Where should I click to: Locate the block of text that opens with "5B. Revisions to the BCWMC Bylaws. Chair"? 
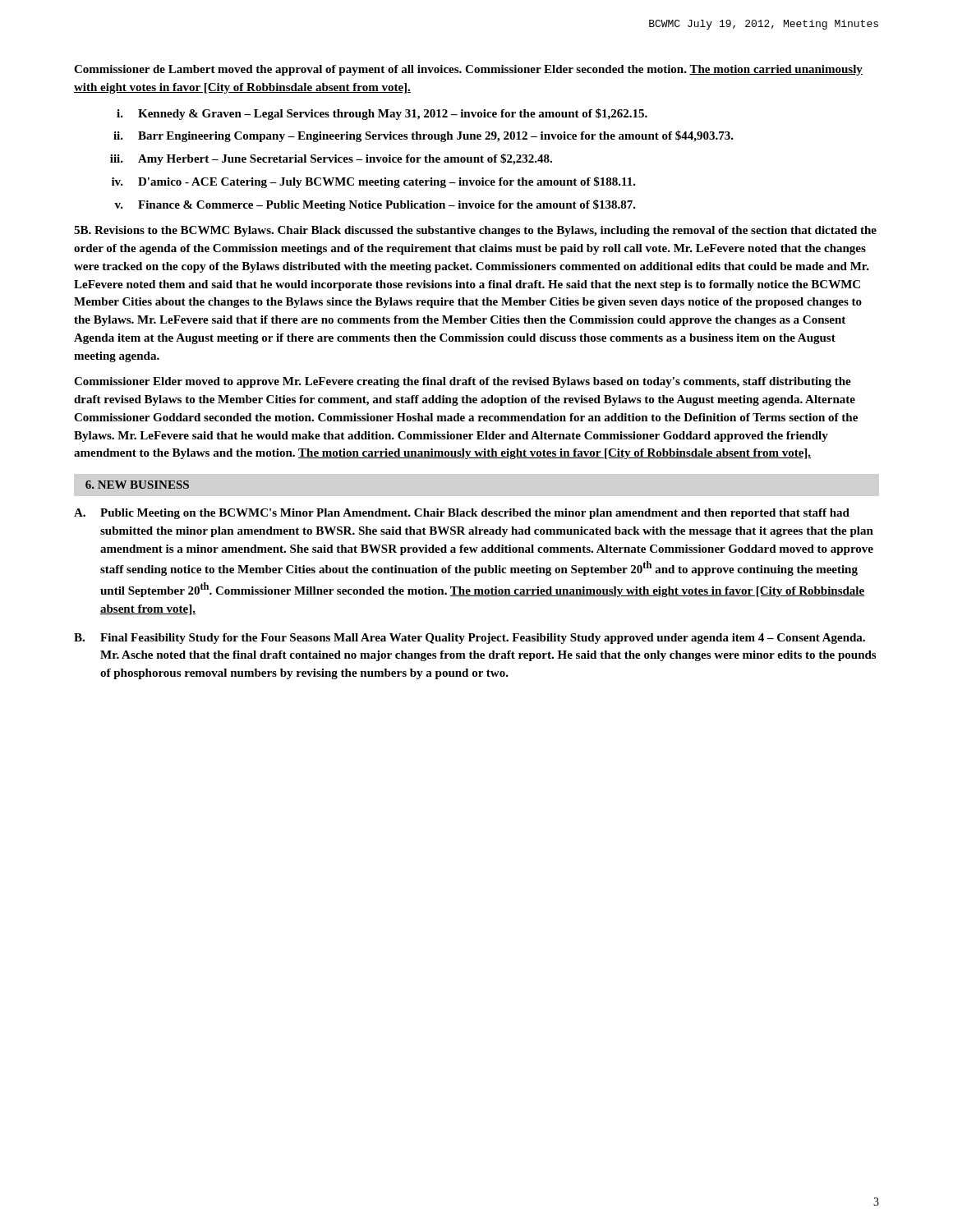point(476,293)
